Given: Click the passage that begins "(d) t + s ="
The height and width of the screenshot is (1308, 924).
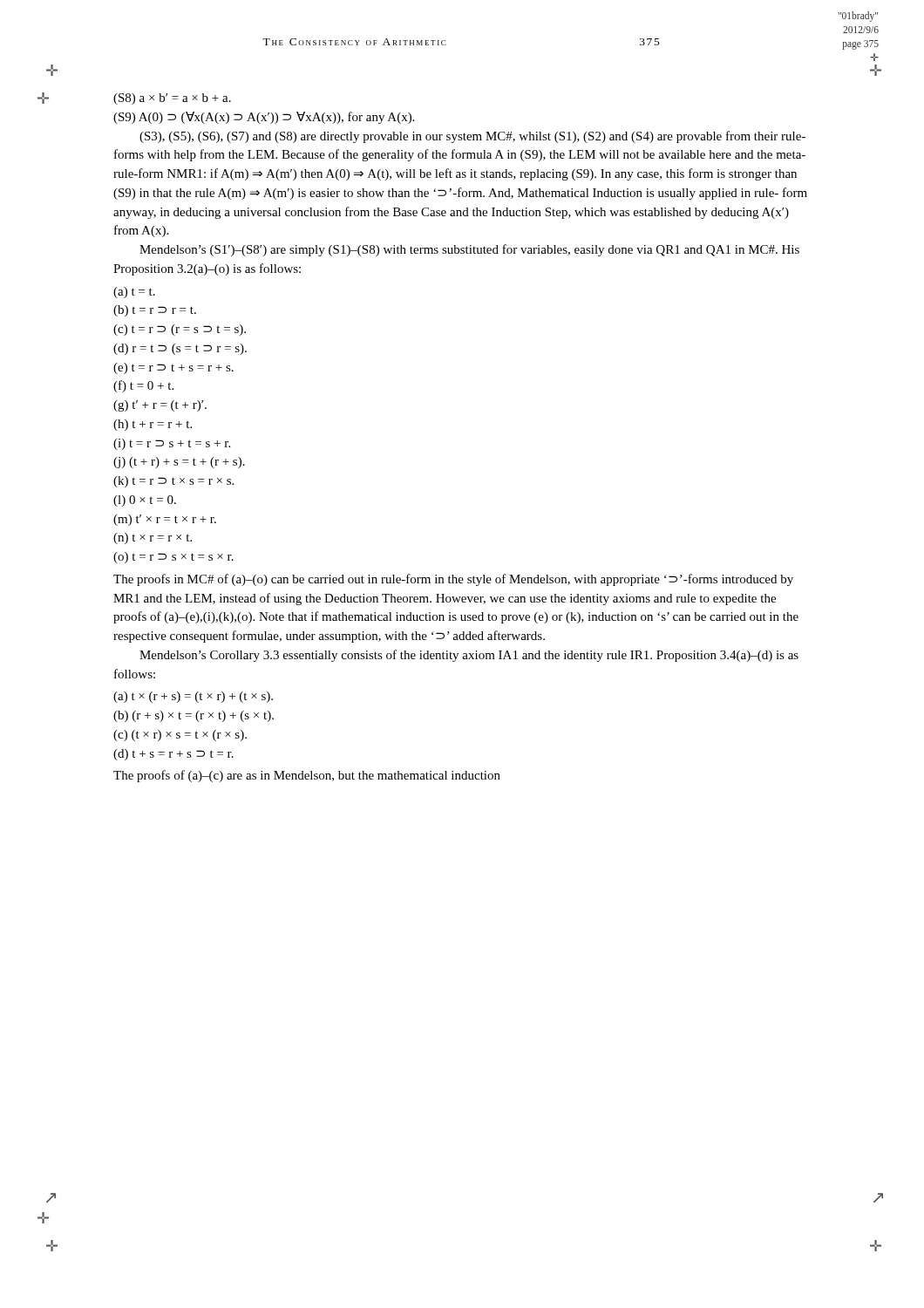Looking at the screenshot, I should 173,755.
